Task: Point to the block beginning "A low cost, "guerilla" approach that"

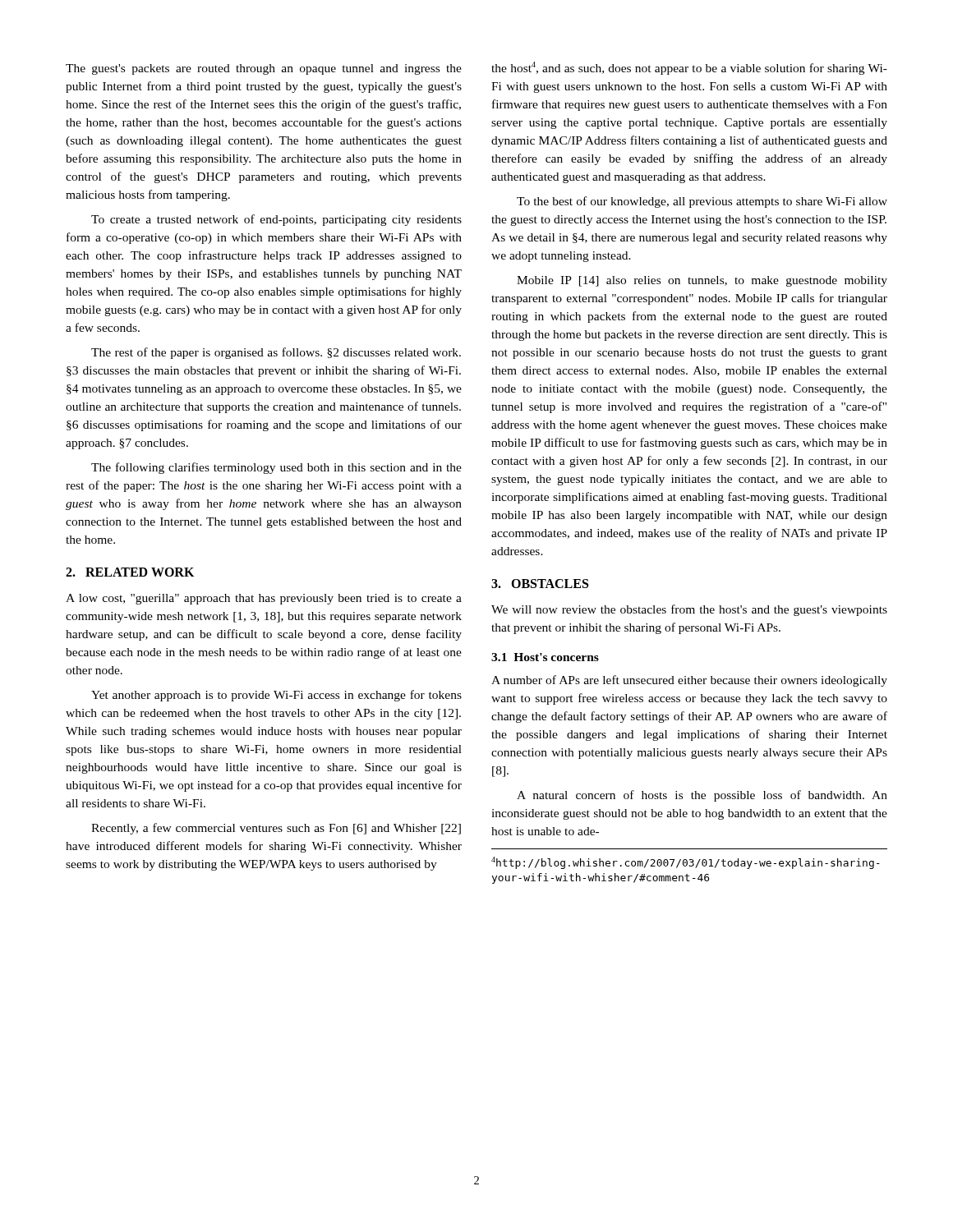Action: point(264,634)
